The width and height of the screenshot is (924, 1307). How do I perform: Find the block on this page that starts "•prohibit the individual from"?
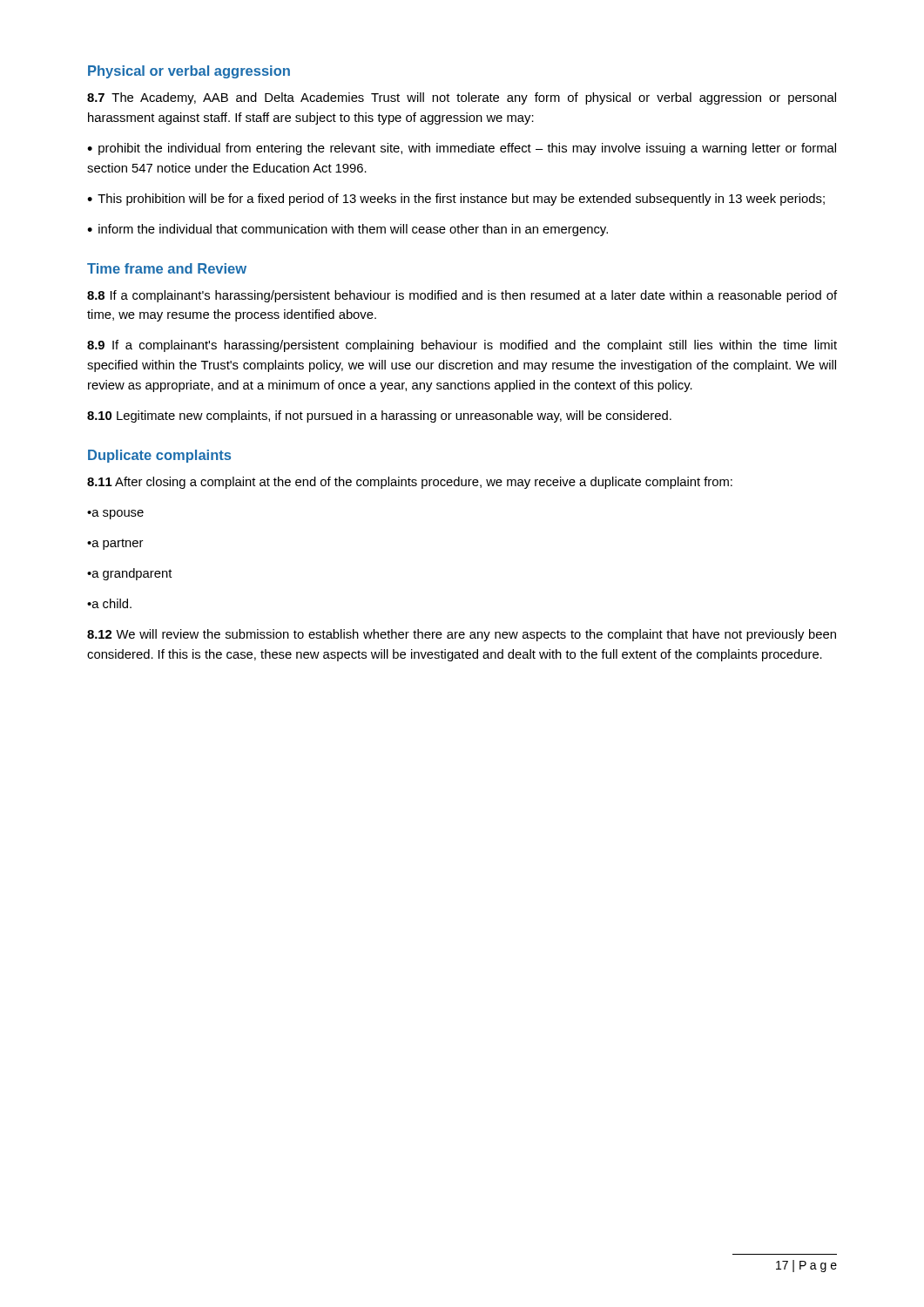click(462, 158)
